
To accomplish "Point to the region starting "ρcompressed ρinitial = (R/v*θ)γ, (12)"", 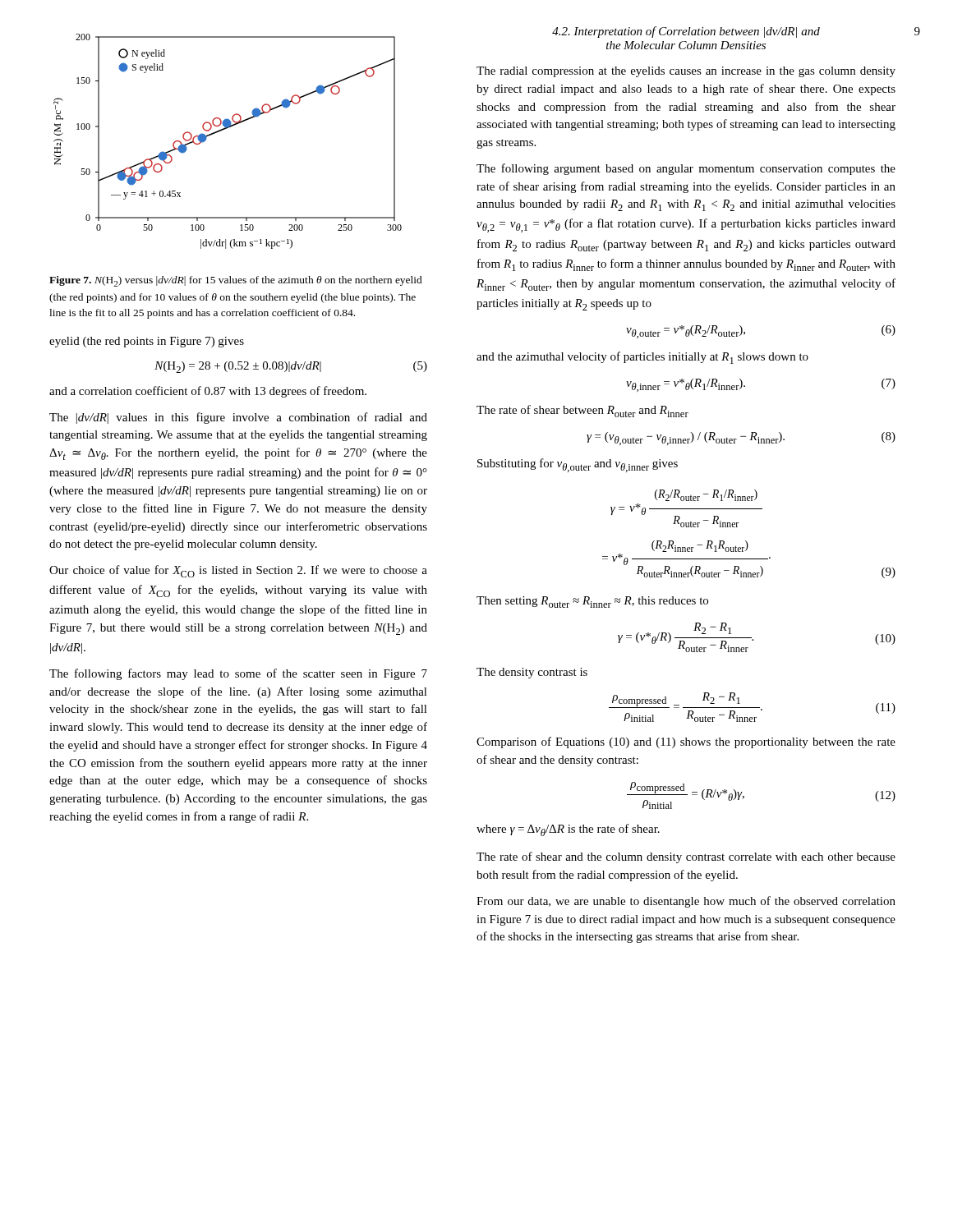I will [x=657, y=795].
